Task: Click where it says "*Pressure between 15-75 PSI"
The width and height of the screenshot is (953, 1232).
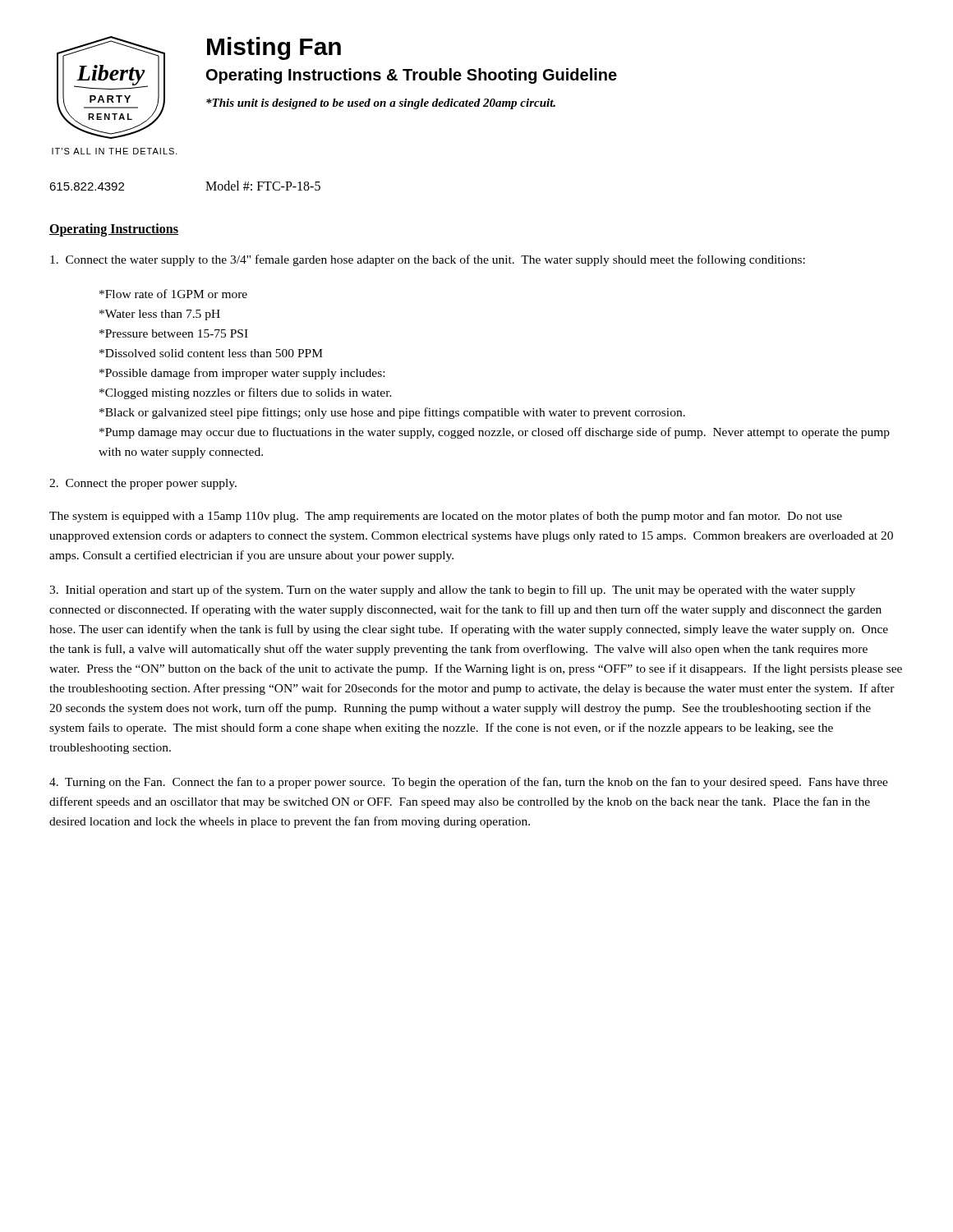Action: pyautogui.click(x=173, y=333)
